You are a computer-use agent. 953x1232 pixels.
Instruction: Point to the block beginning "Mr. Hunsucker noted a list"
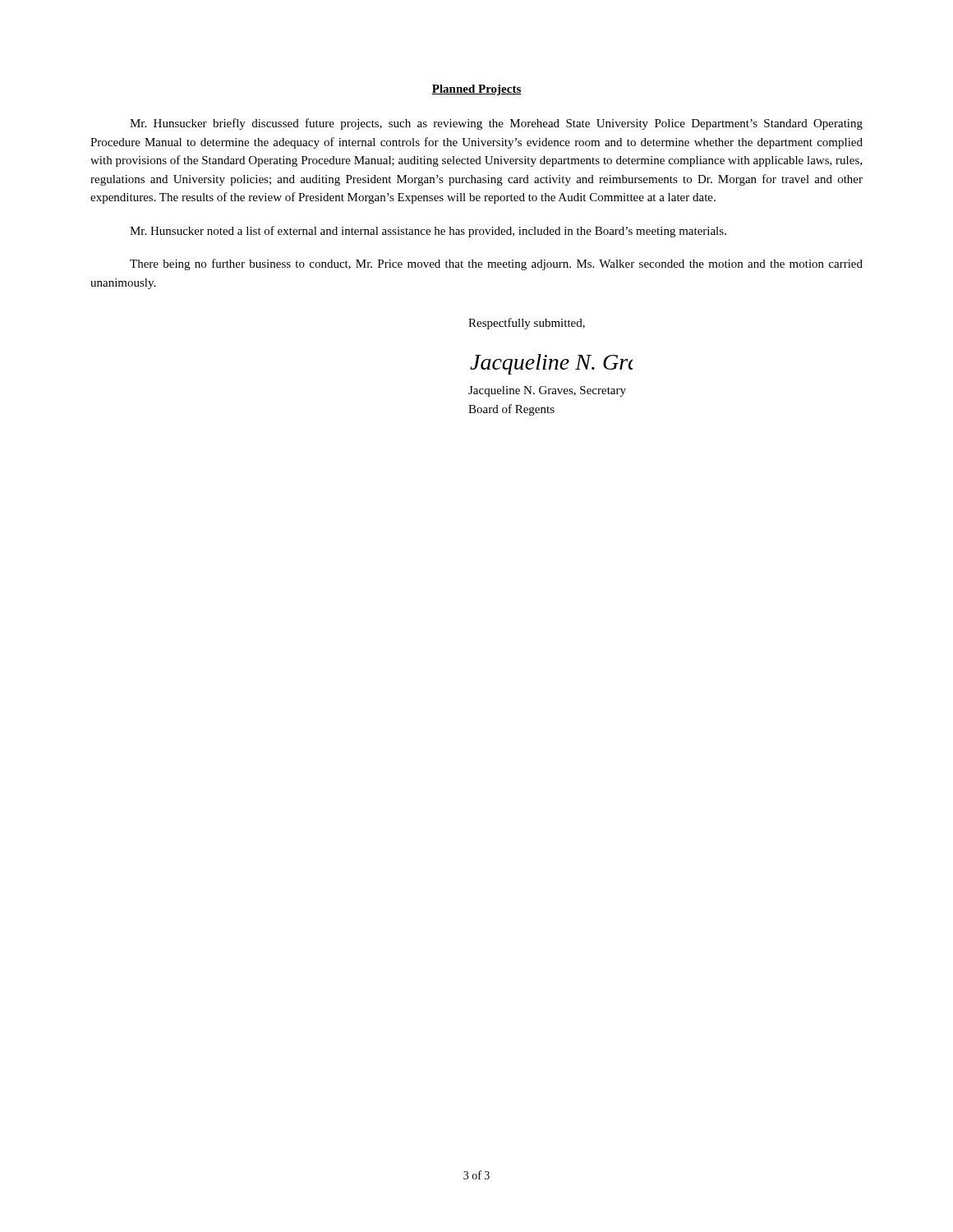tap(476, 231)
